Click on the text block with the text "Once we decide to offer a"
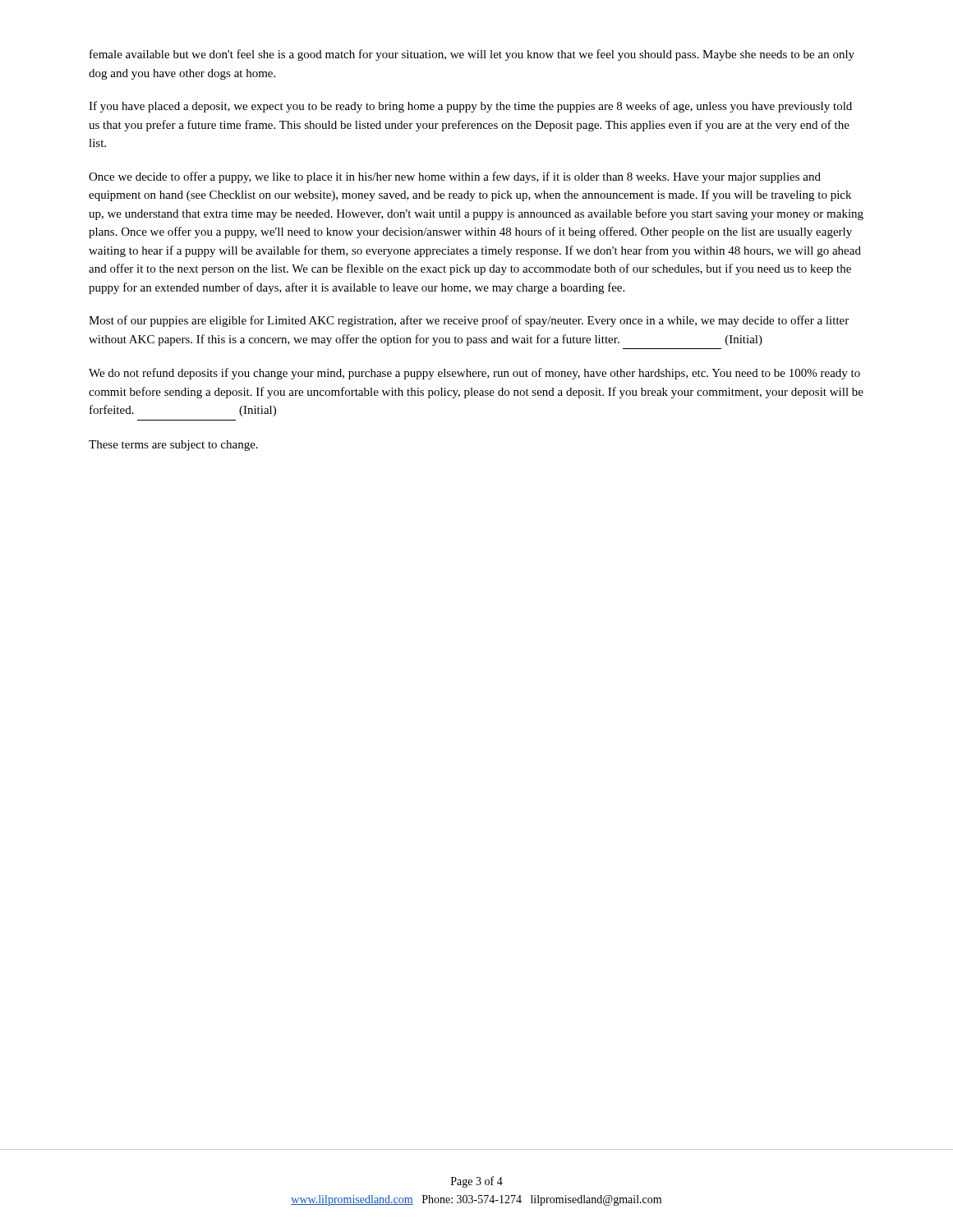 [476, 232]
